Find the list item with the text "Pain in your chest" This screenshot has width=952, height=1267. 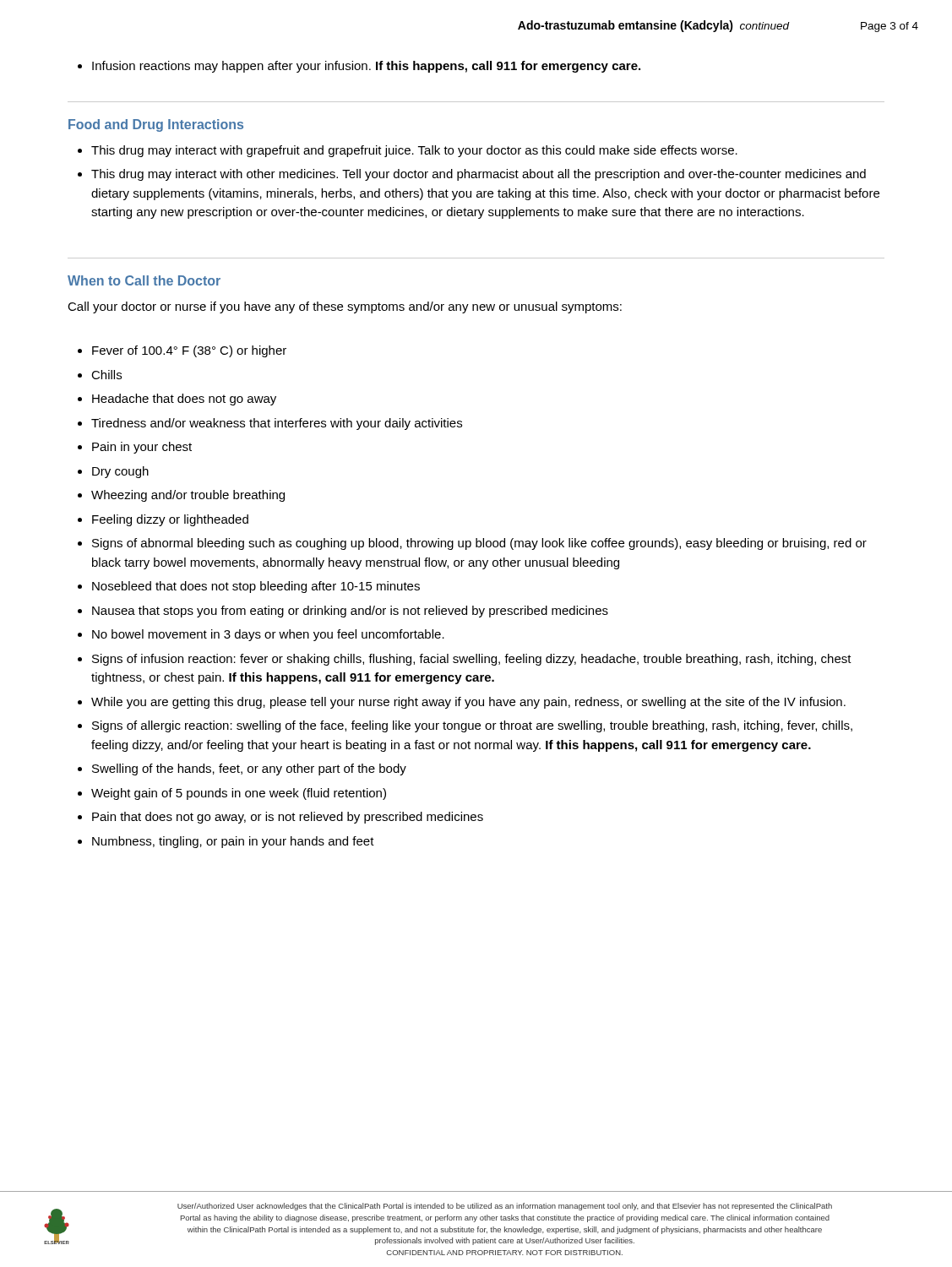[x=142, y=448]
